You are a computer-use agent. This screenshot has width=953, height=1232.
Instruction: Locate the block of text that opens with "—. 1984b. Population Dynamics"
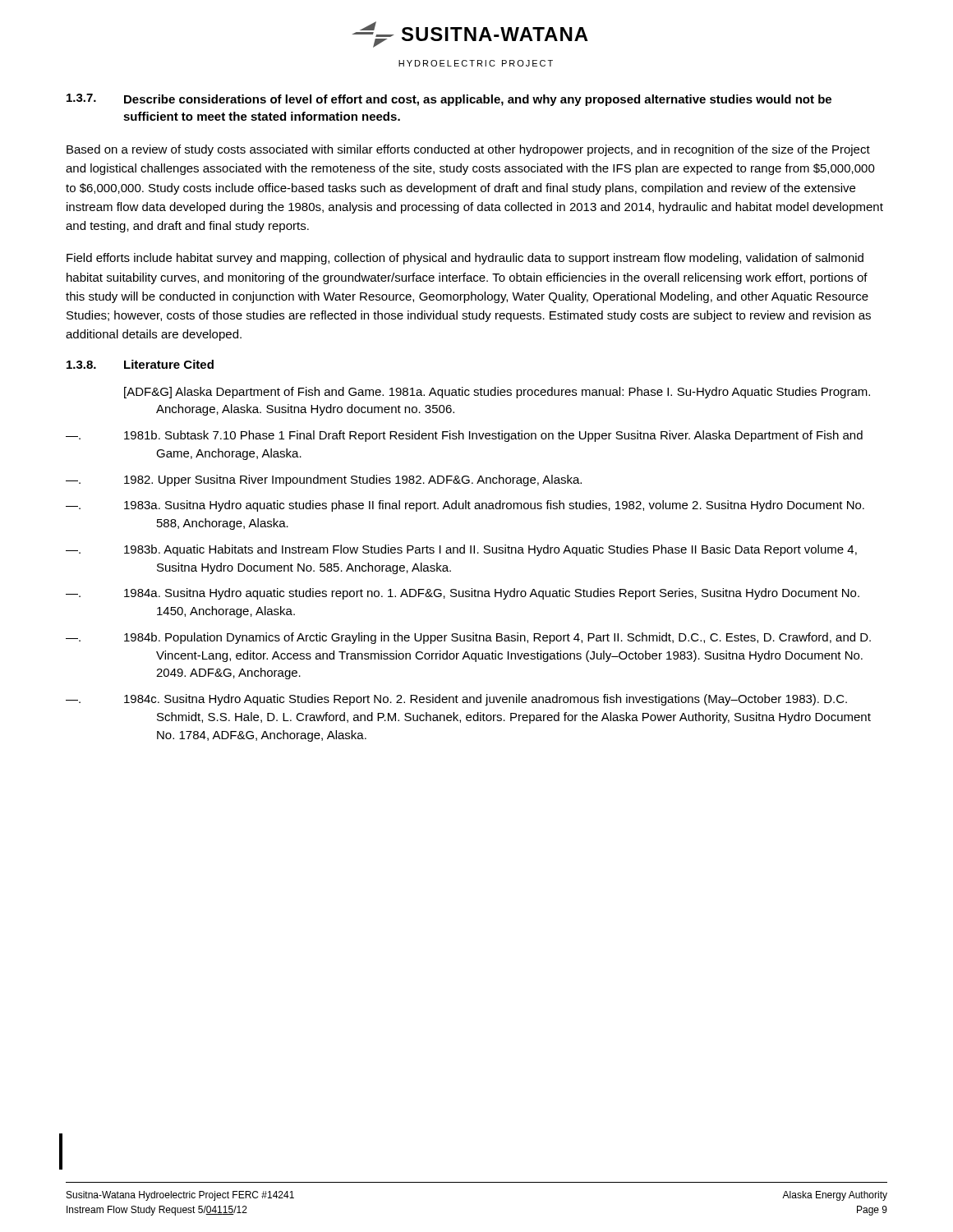[476, 655]
